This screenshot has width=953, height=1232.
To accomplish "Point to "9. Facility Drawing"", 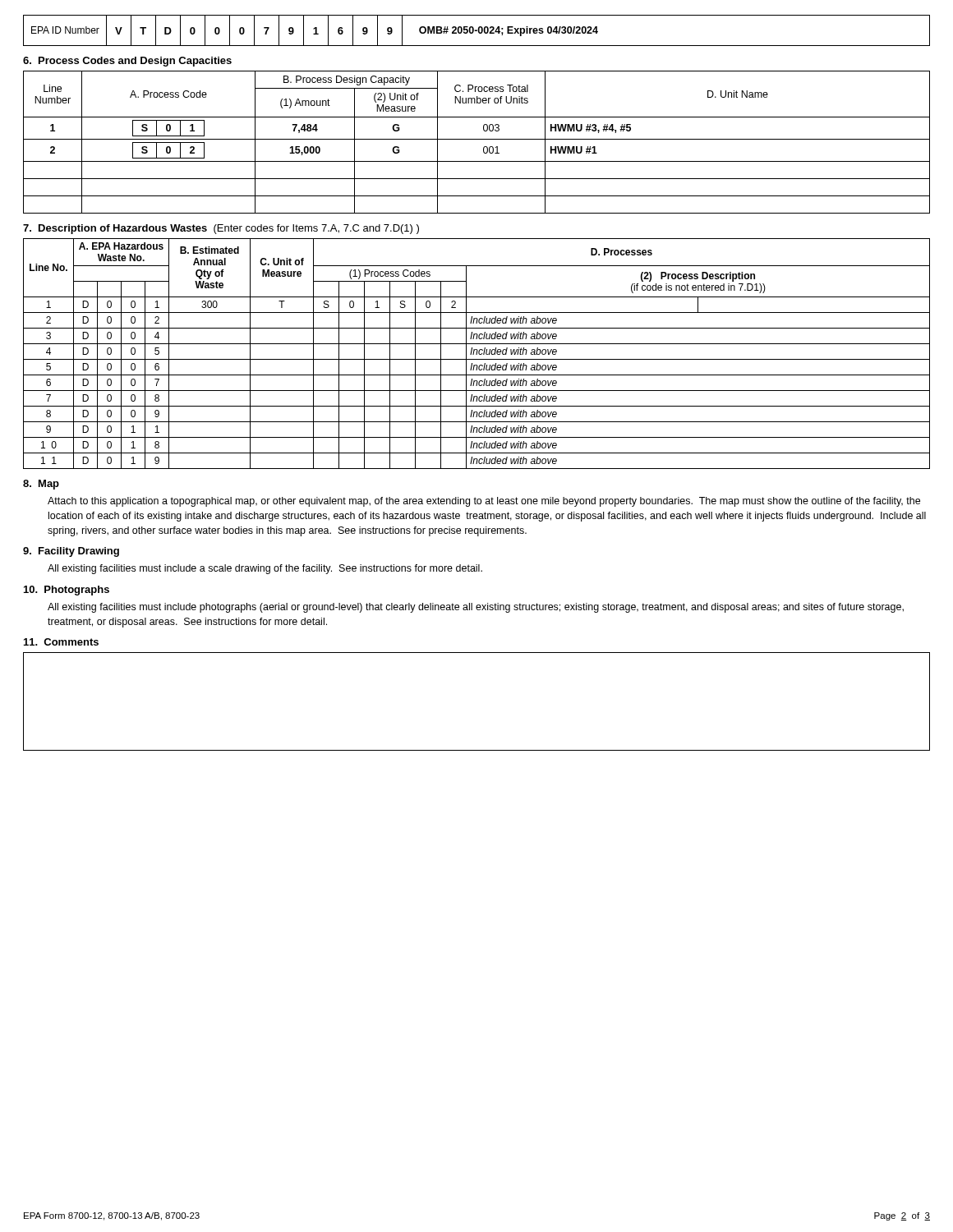I will tap(71, 551).
